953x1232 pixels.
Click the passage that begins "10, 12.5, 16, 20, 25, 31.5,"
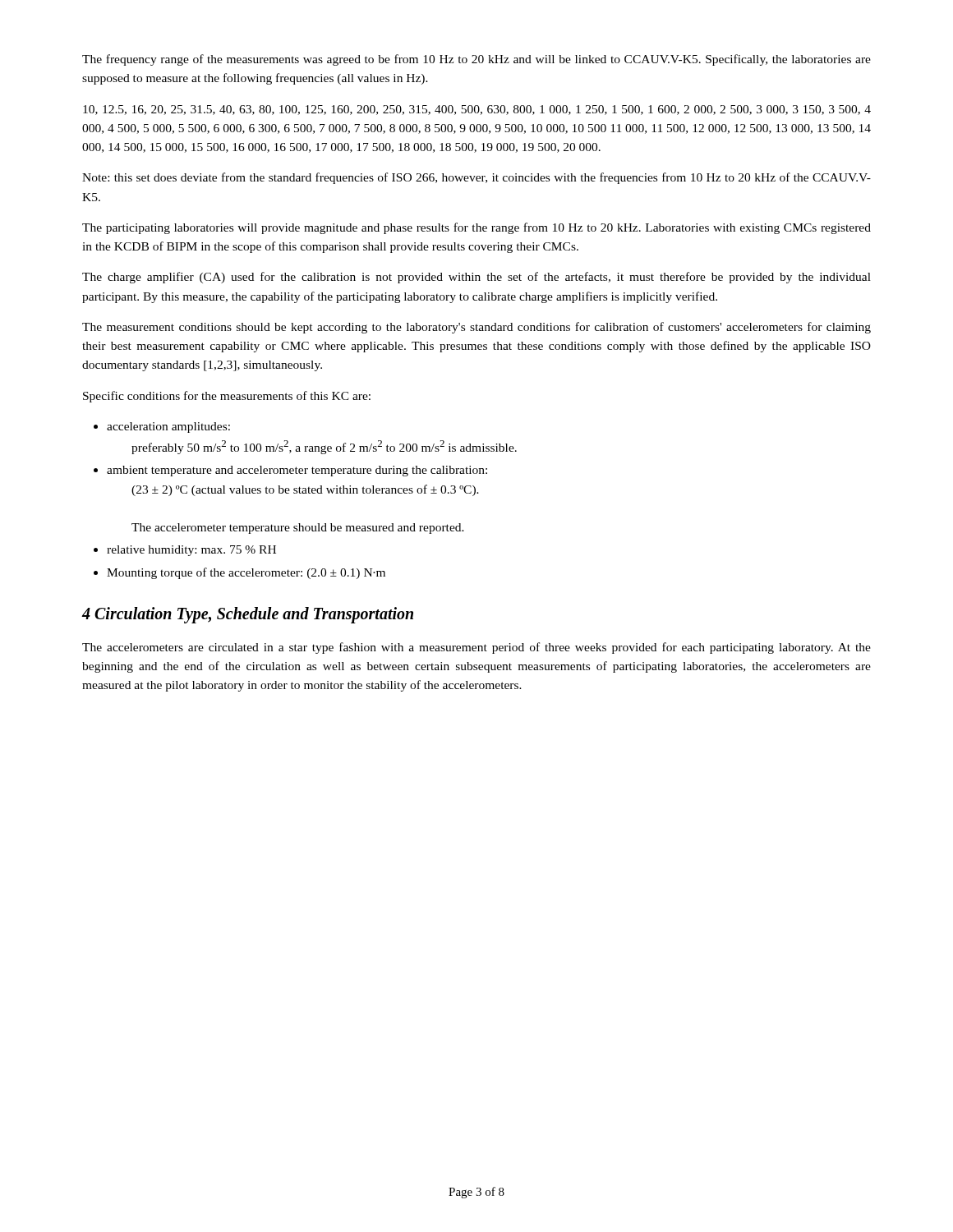[x=476, y=128]
